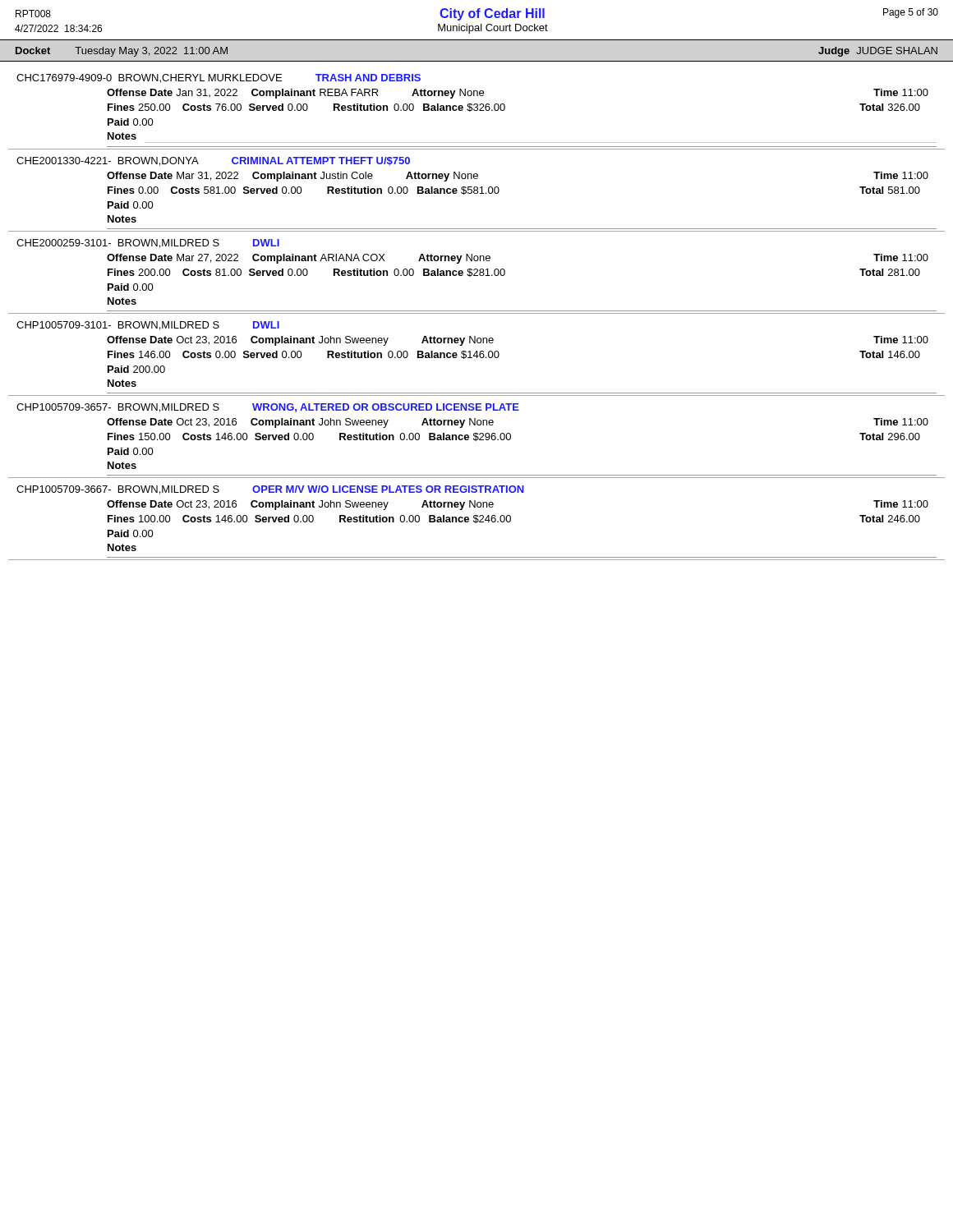Select the element starting "CHP1005709-3667- BROWN,MILDRED S OPER"
This screenshot has height=1232, width=953.
coord(476,520)
